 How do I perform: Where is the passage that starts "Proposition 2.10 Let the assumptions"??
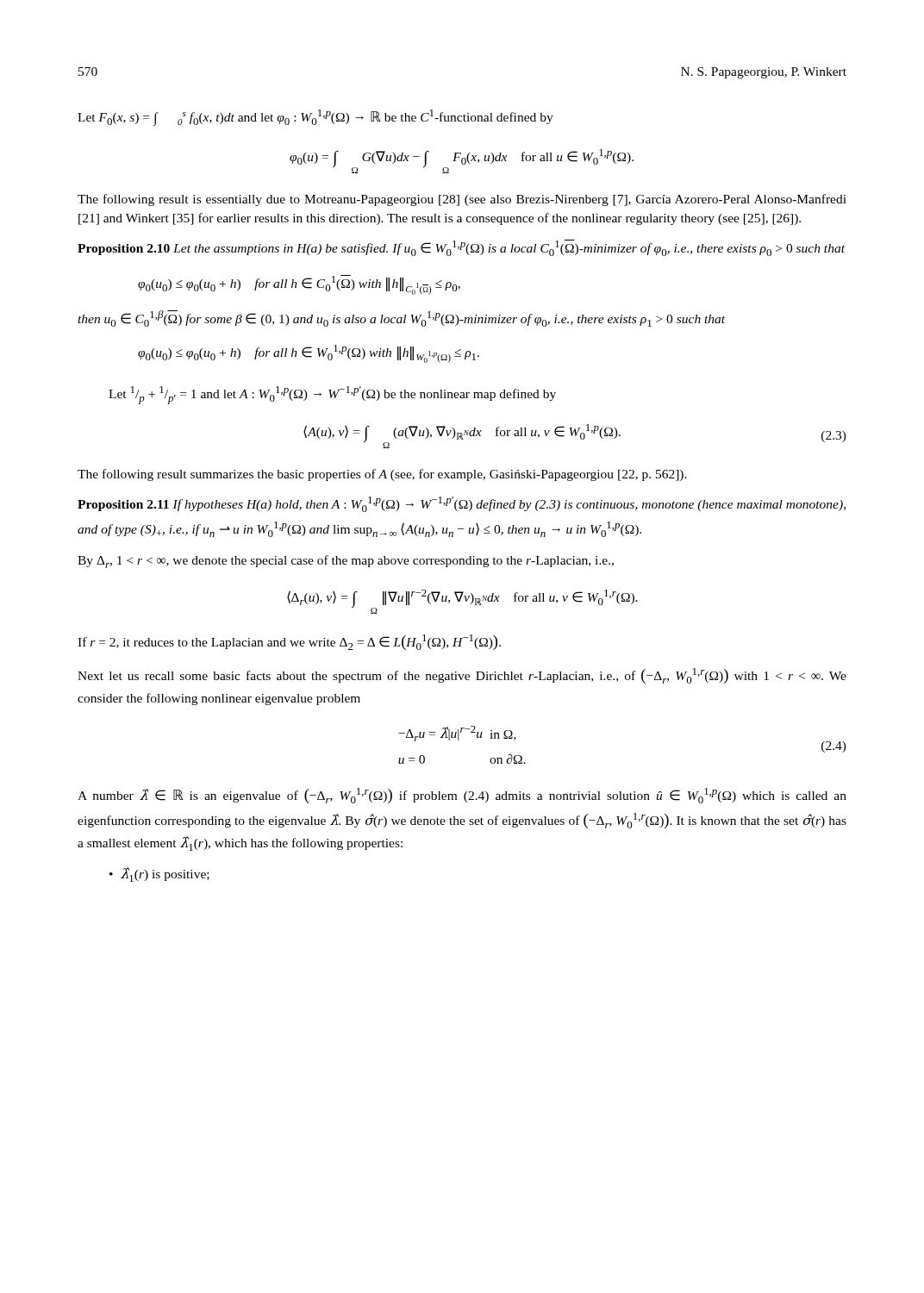pyautogui.click(x=461, y=248)
